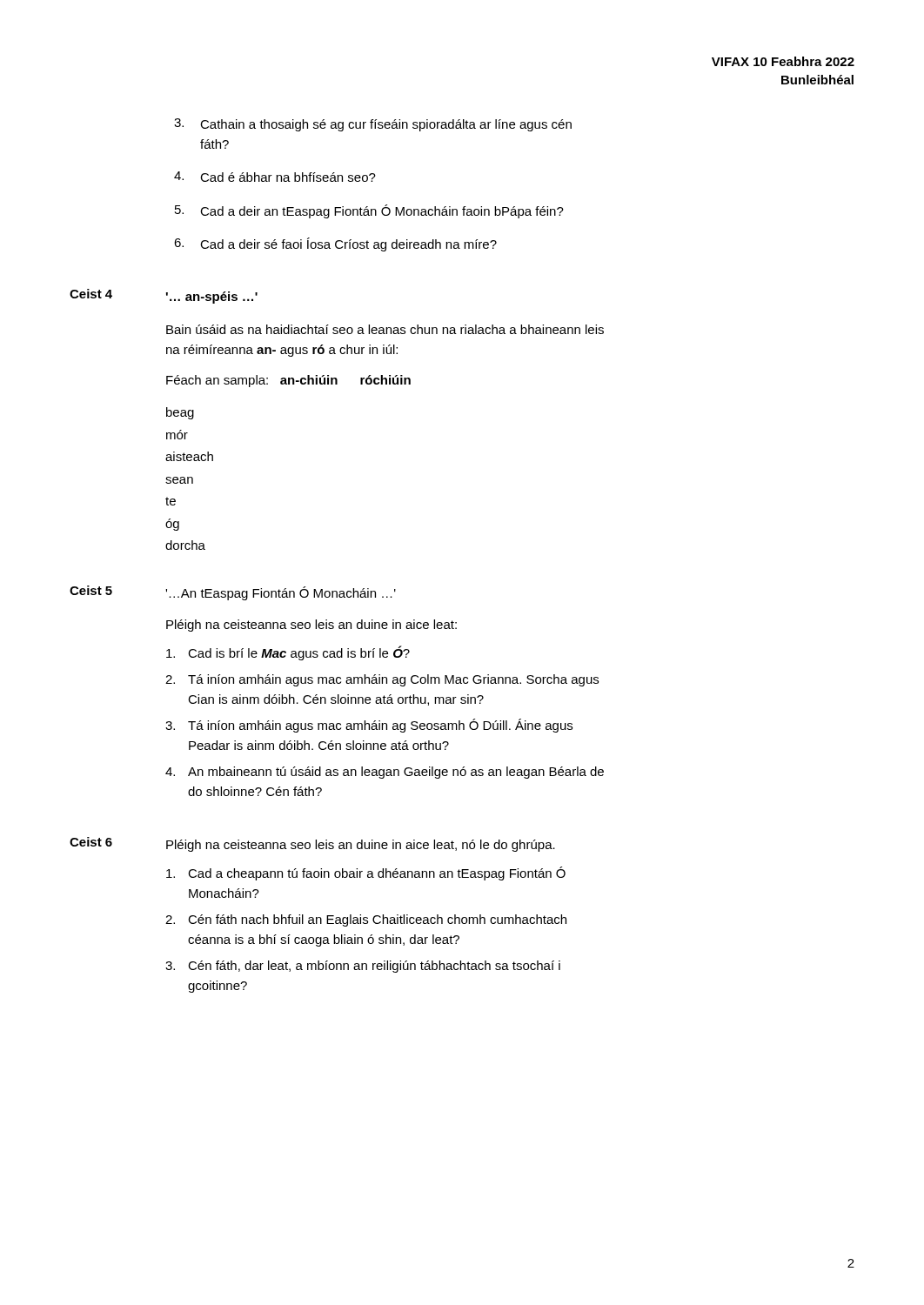This screenshot has height=1305, width=924.
Task: Select the passage starting "beag mór aisteach sean te óg"
Action: click(190, 478)
